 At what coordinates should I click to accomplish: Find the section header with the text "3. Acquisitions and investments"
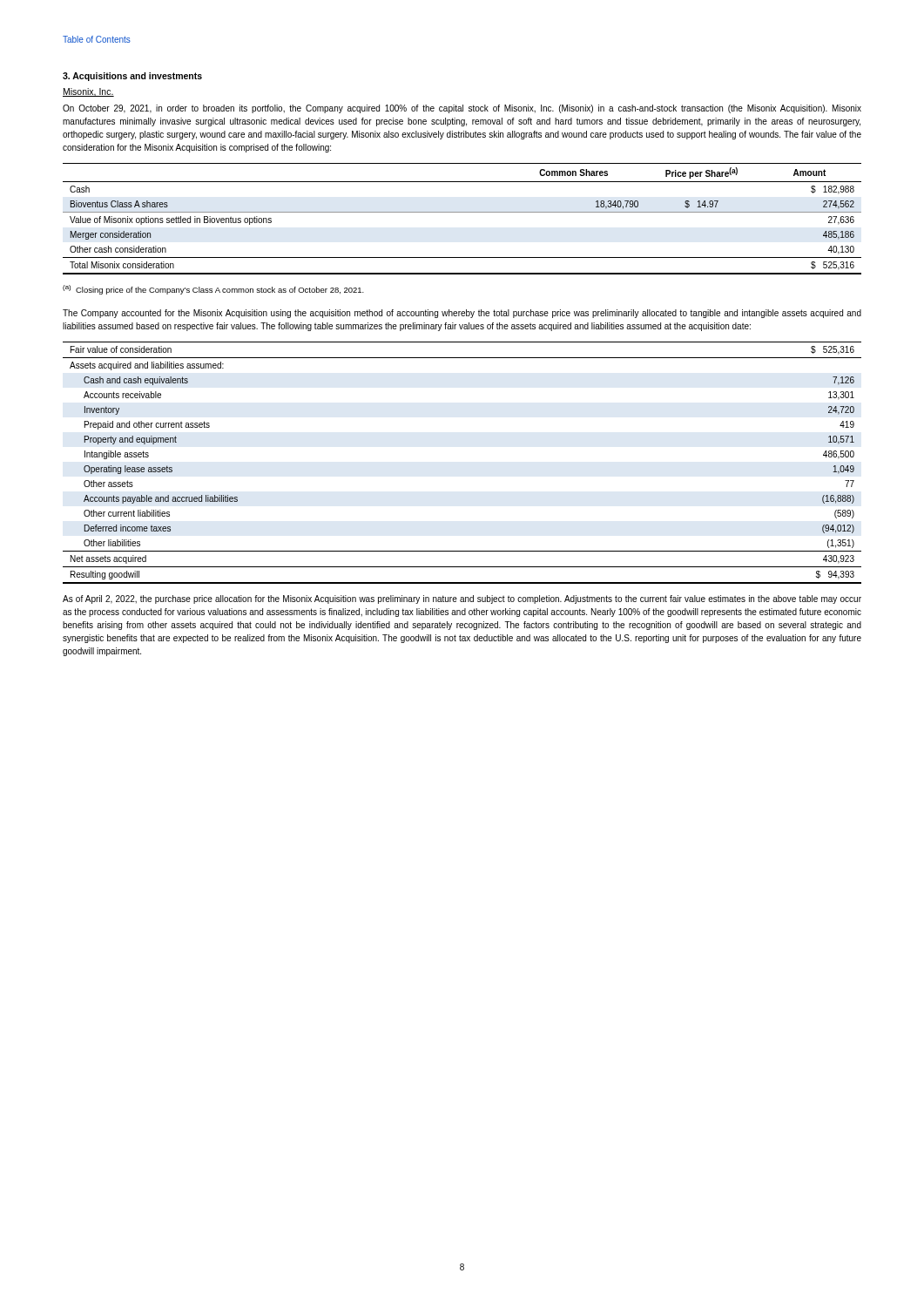132,76
